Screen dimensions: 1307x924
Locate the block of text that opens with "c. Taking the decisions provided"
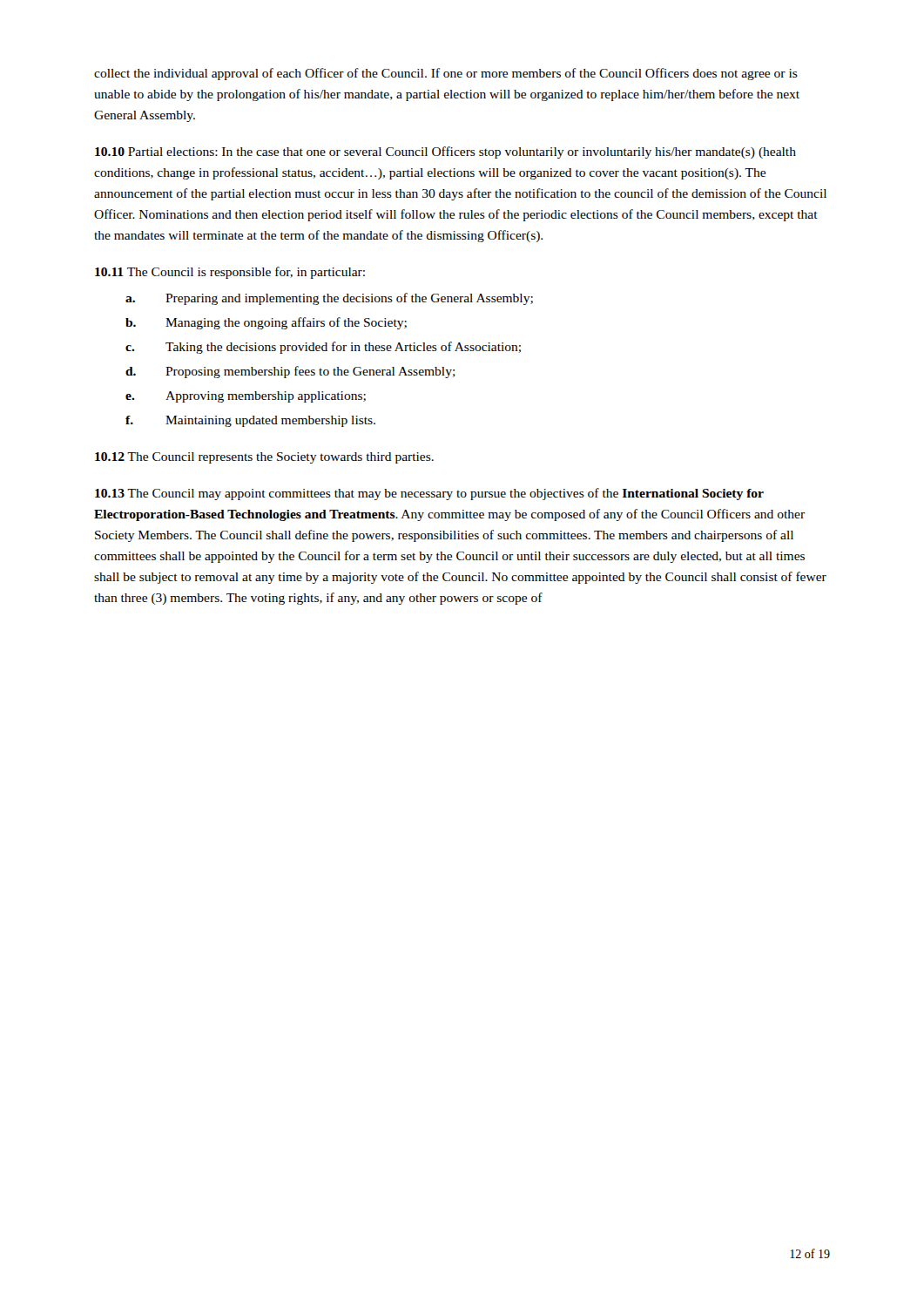[x=462, y=347]
